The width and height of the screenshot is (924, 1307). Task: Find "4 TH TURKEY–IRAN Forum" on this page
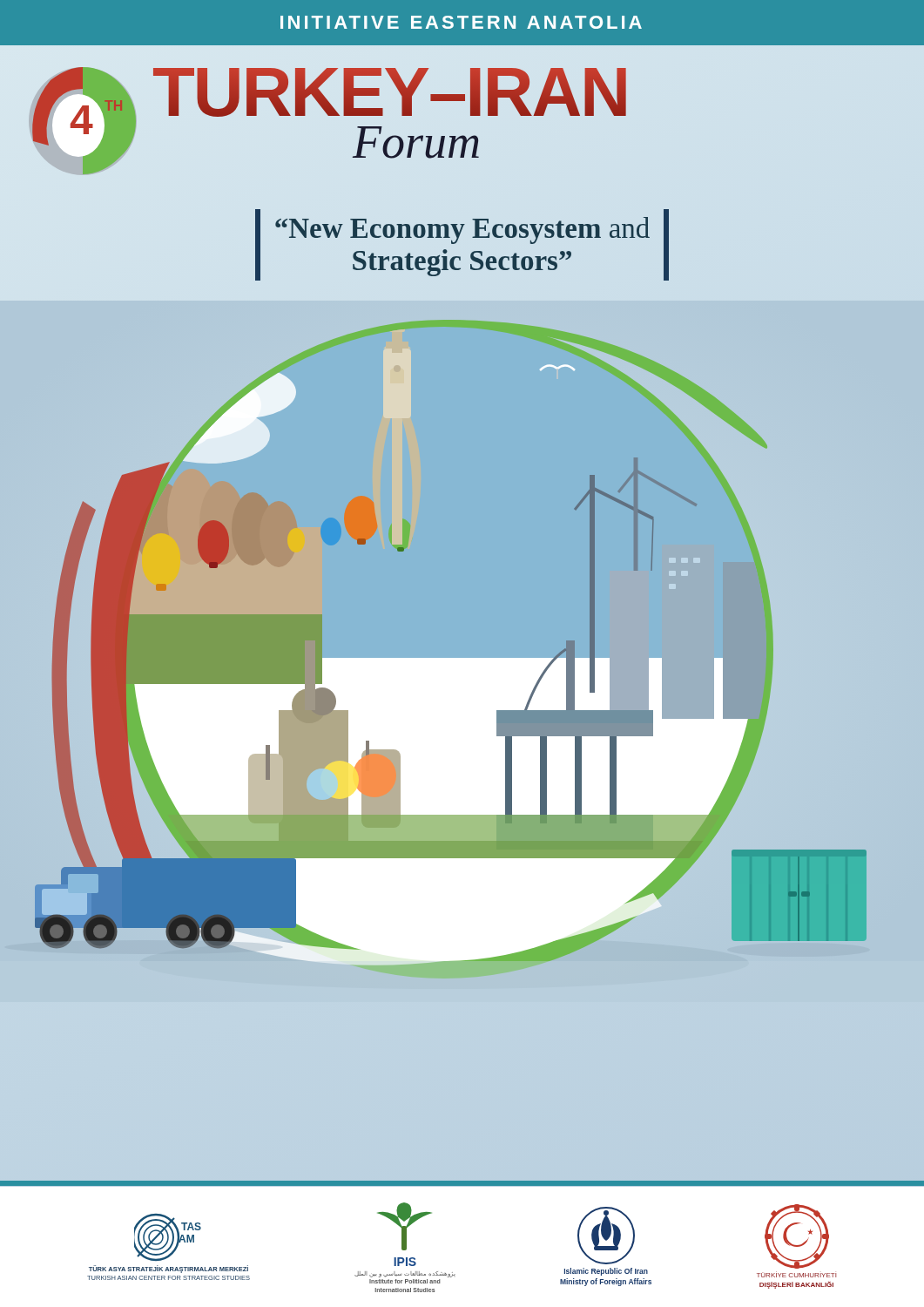click(x=327, y=120)
